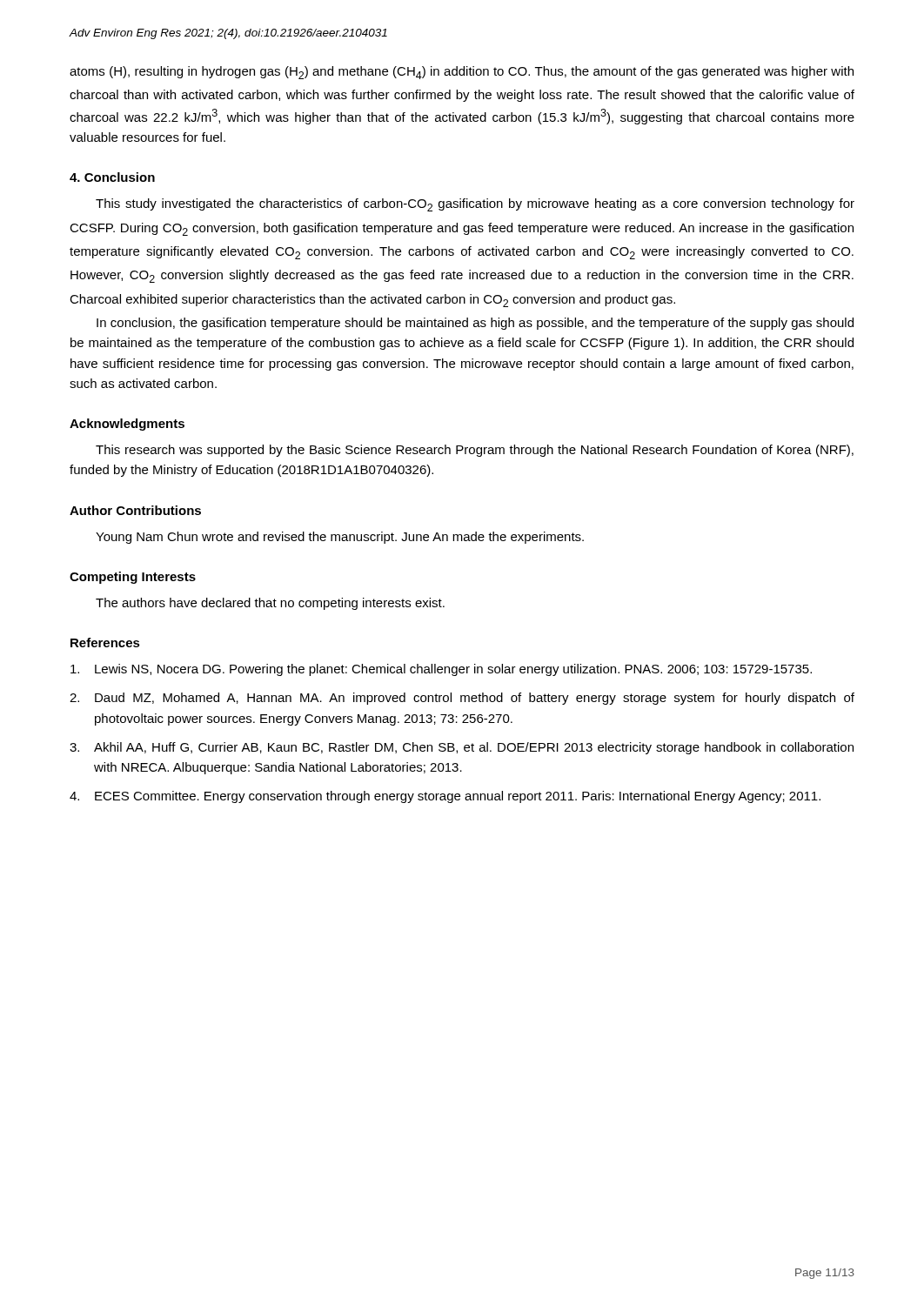Image resolution: width=924 pixels, height=1305 pixels.
Task: Locate the text starting "4. ECES Committee. Energy conservation"
Action: coord(462,796)
